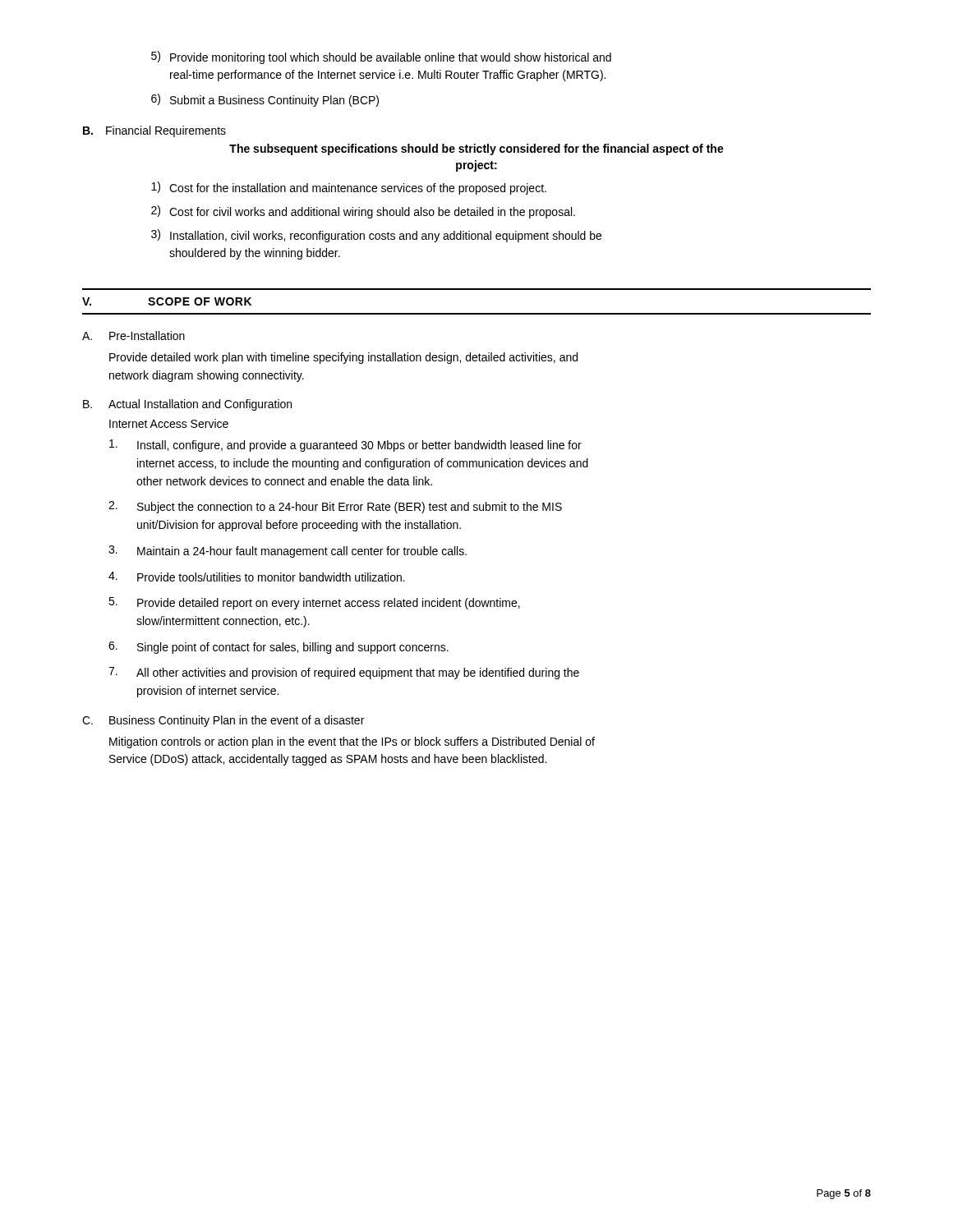Click on the list item that reads "5) Provide monitoring"
The image size is (953, 1232).
click(501, 67)
